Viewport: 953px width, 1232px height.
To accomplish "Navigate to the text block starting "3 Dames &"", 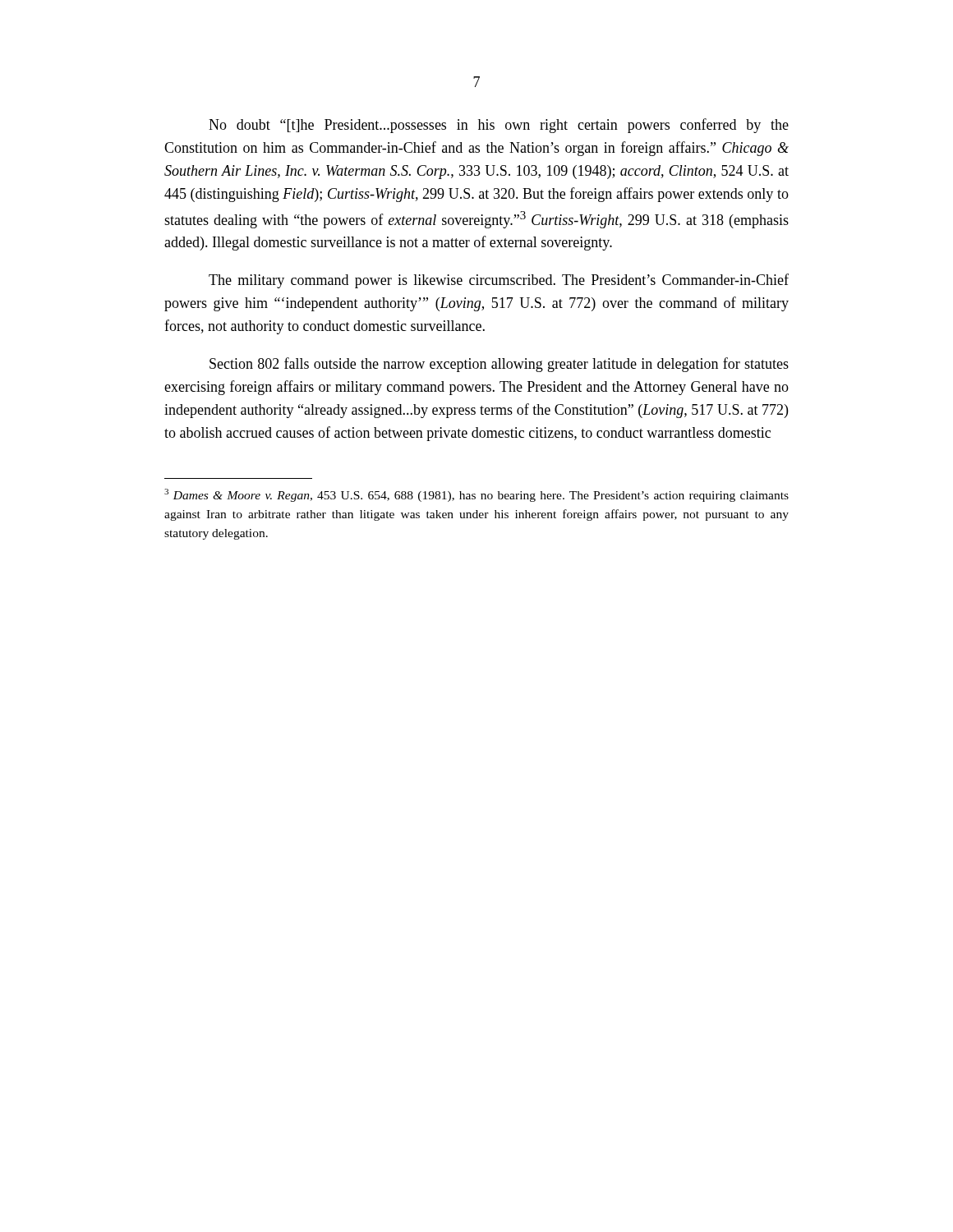I will tap(476, 513).
